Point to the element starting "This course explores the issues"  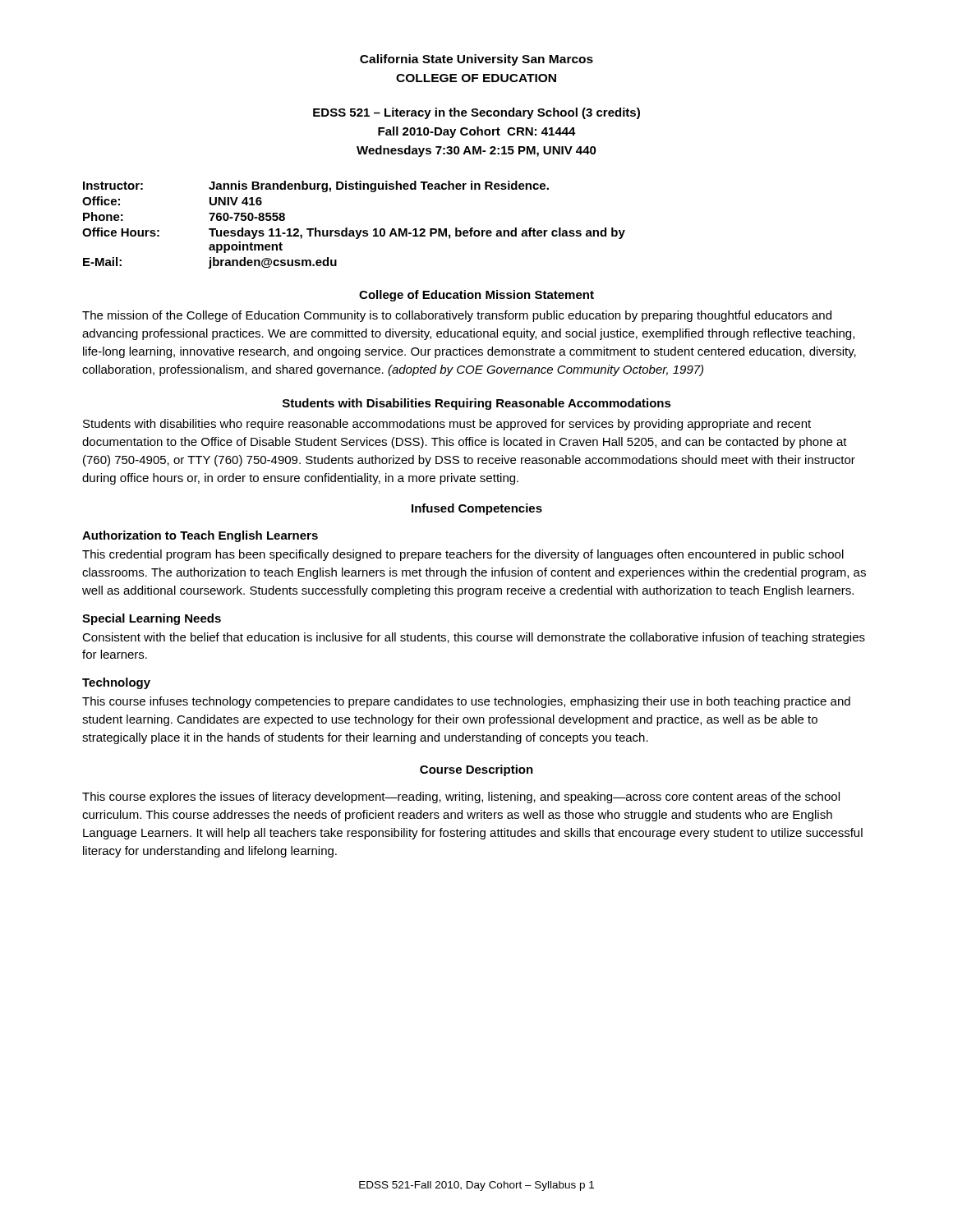pos(476,824)
